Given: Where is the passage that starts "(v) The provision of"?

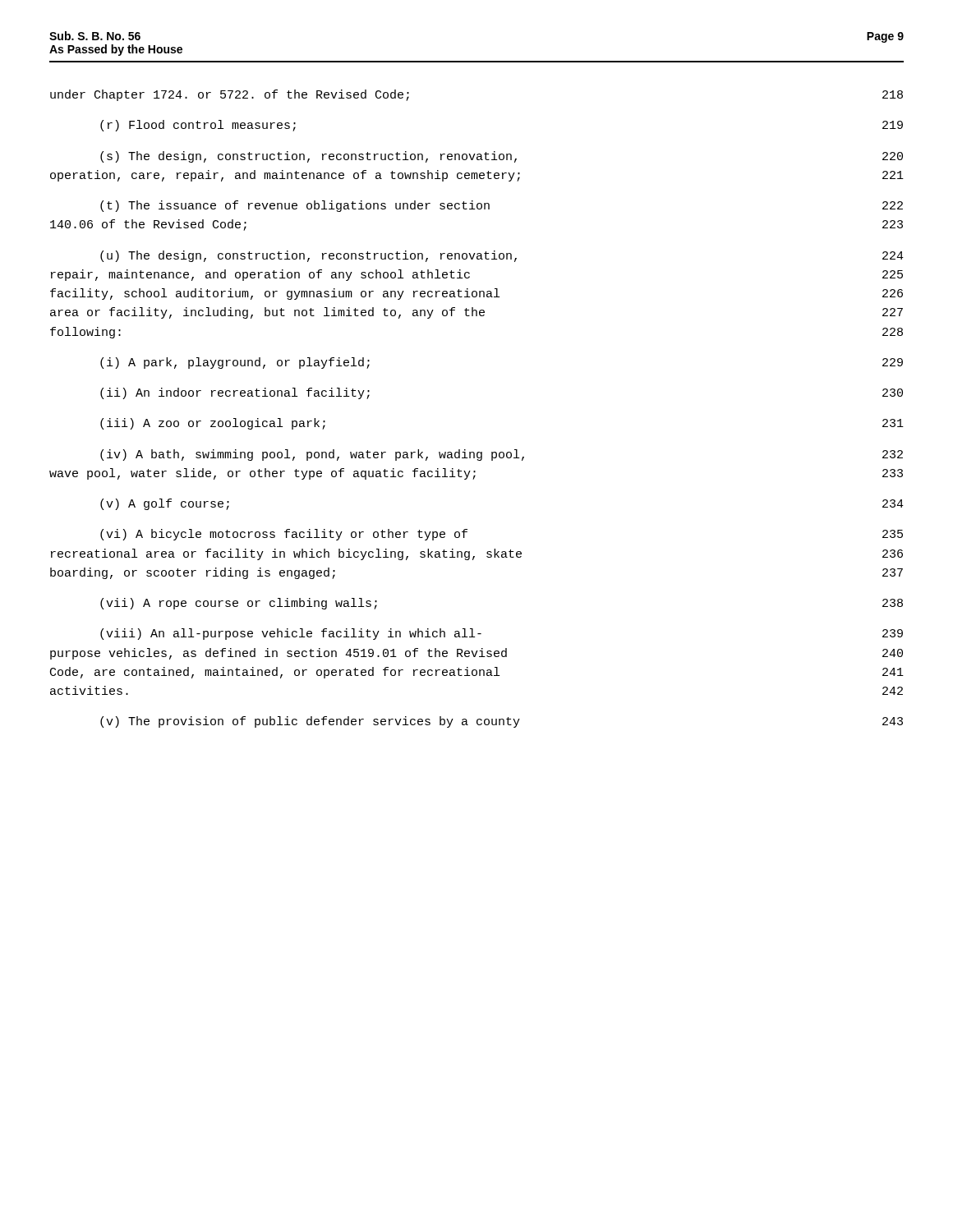Looking at the screenshot, I should pos(476,723).
